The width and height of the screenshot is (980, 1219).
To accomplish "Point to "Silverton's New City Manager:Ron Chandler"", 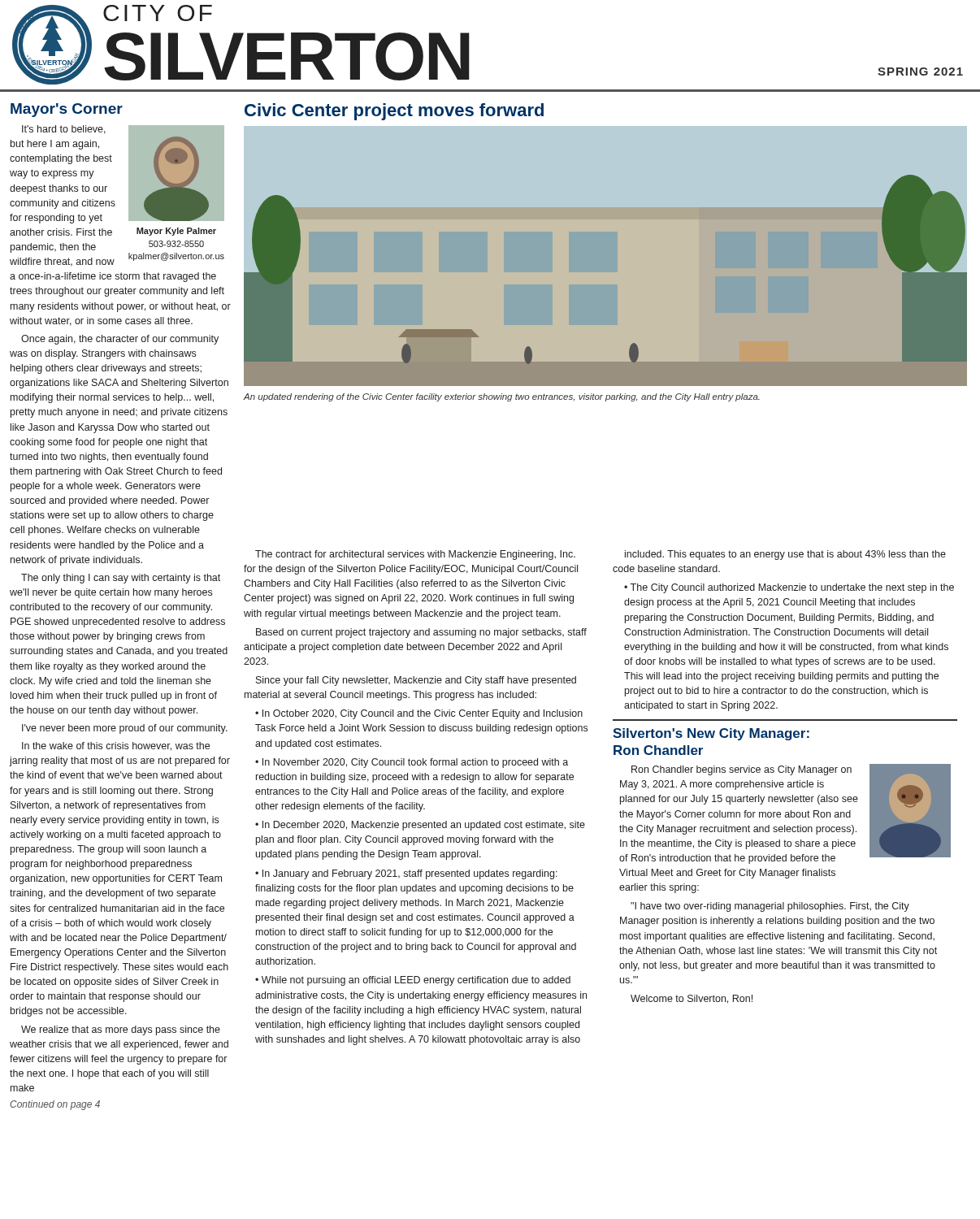I will pos(711,742).
